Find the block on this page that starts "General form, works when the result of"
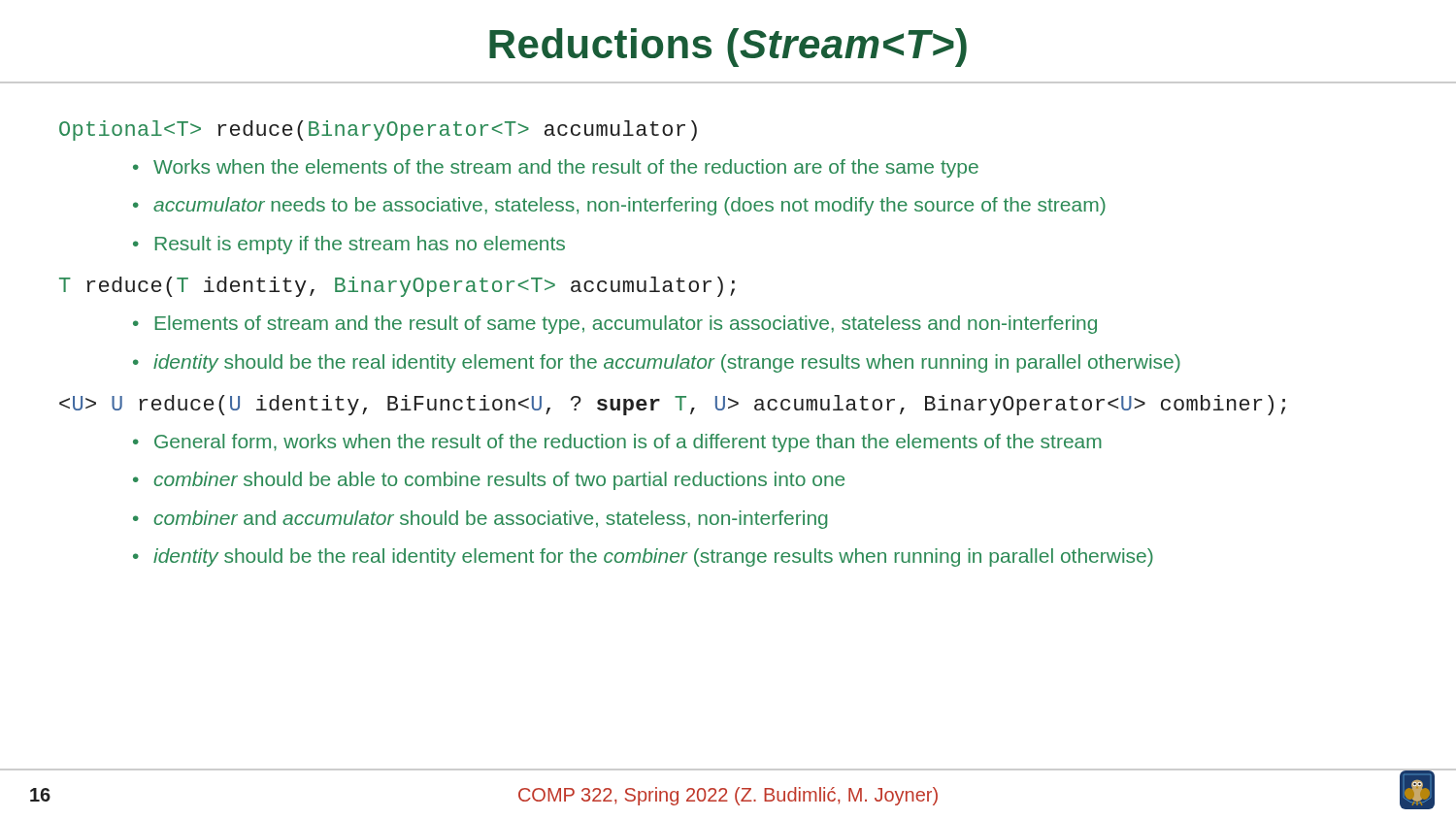Image resolution: width=1456 pixels, height=819 pixels. [628, 441]
